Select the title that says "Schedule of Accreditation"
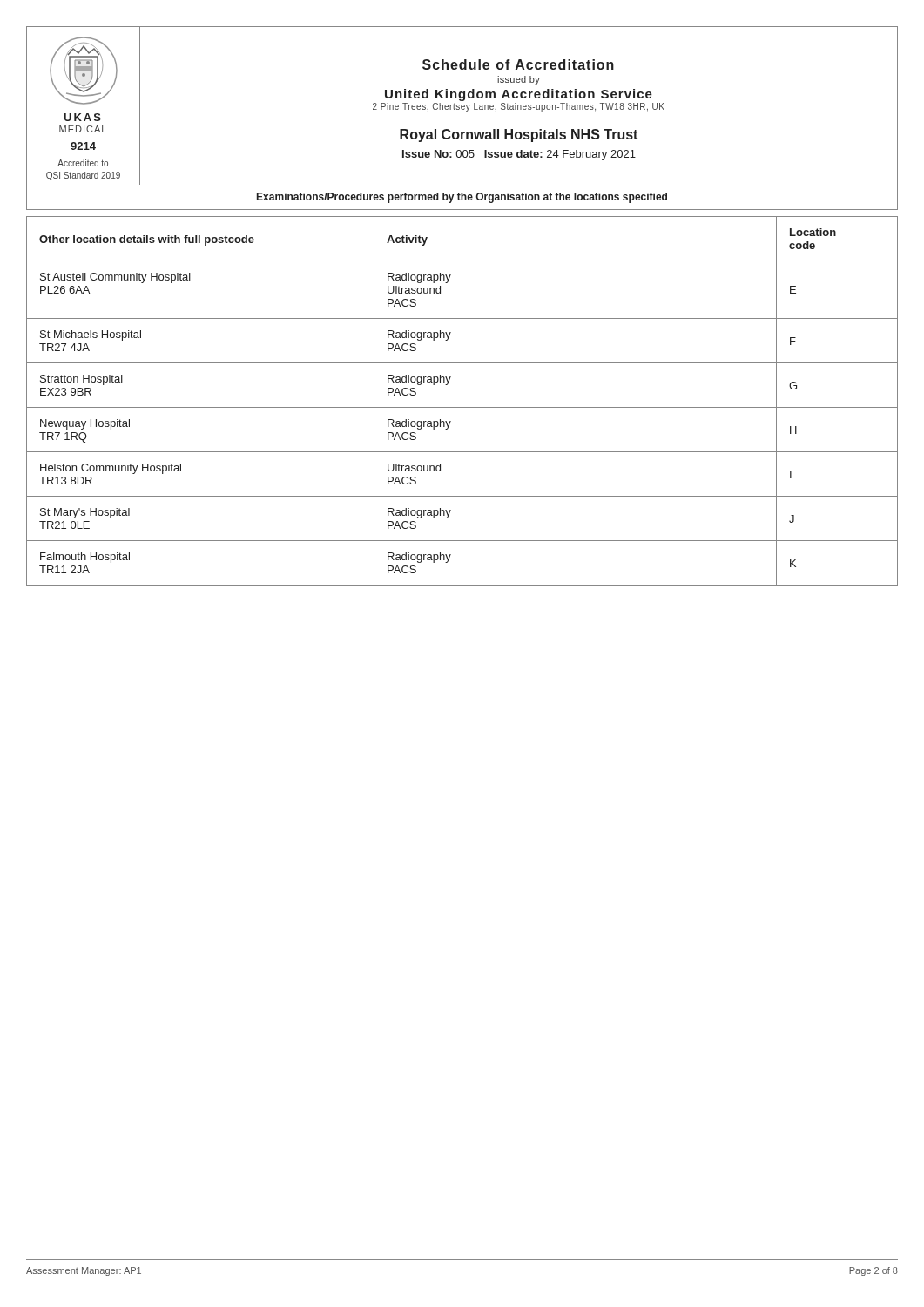The width and height of the screenshot is (924, 1307). (519, 65)
